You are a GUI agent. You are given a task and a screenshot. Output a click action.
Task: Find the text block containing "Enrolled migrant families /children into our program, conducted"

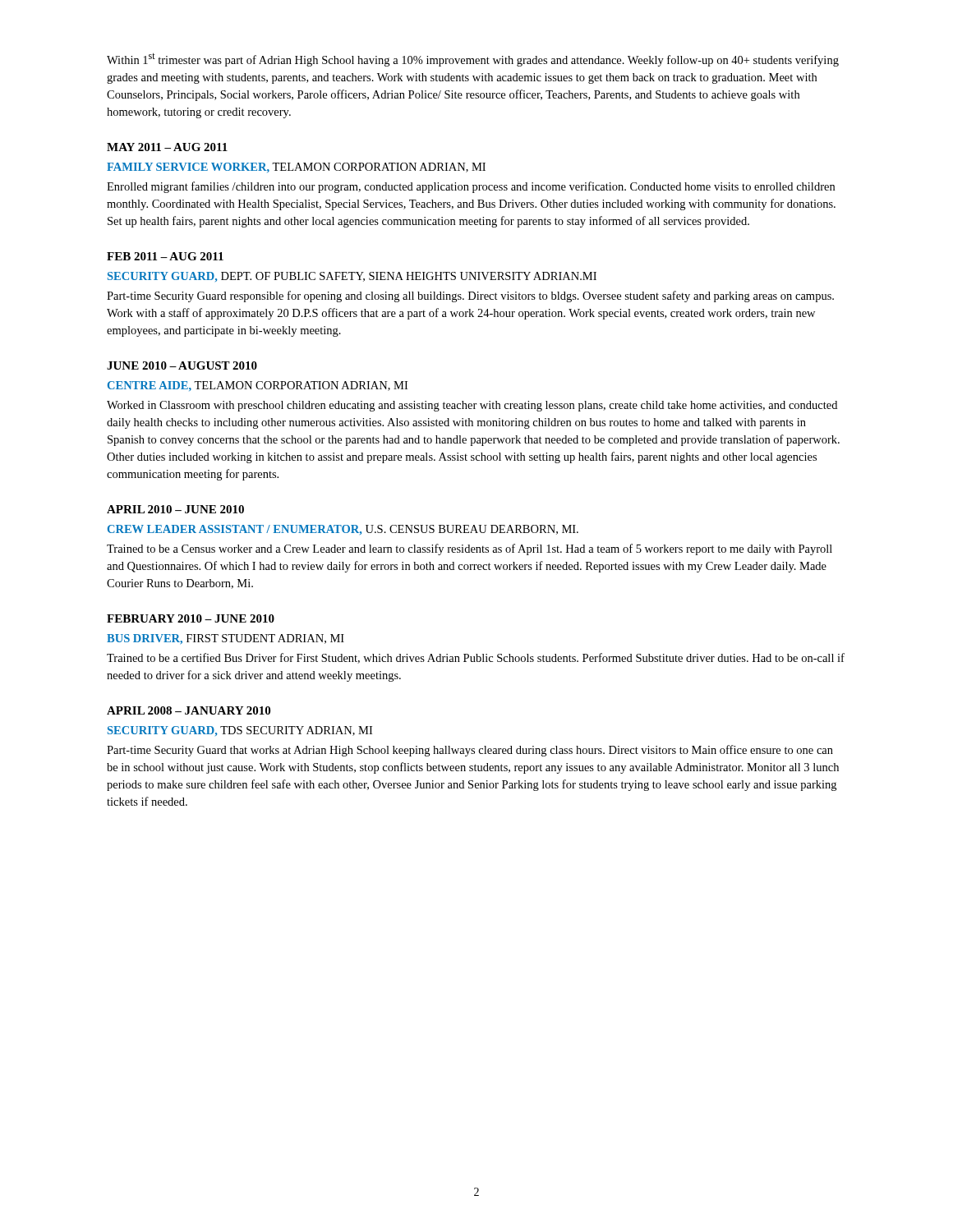[476, 204]
